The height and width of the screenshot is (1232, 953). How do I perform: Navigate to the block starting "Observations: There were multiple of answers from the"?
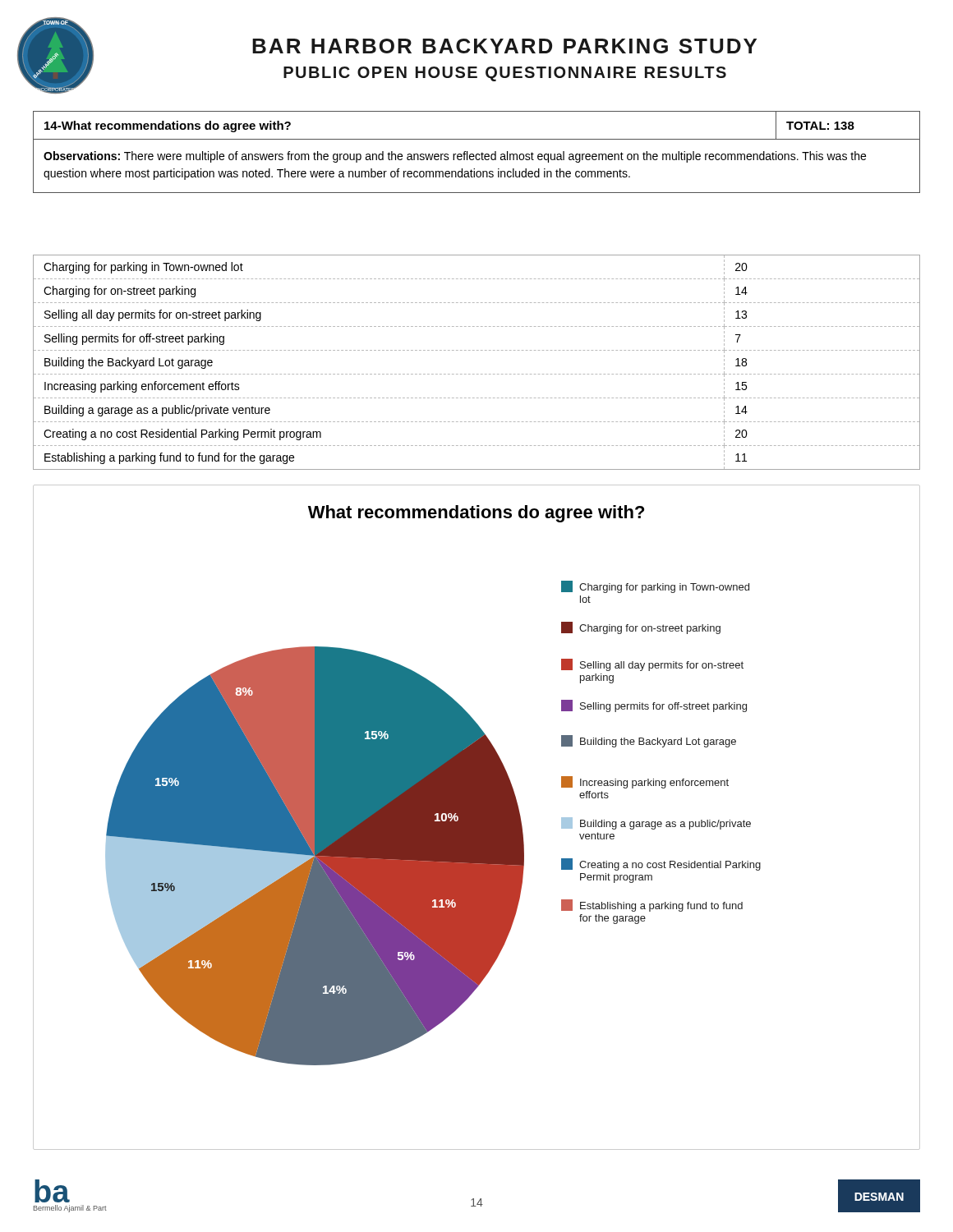coord(455,165)
